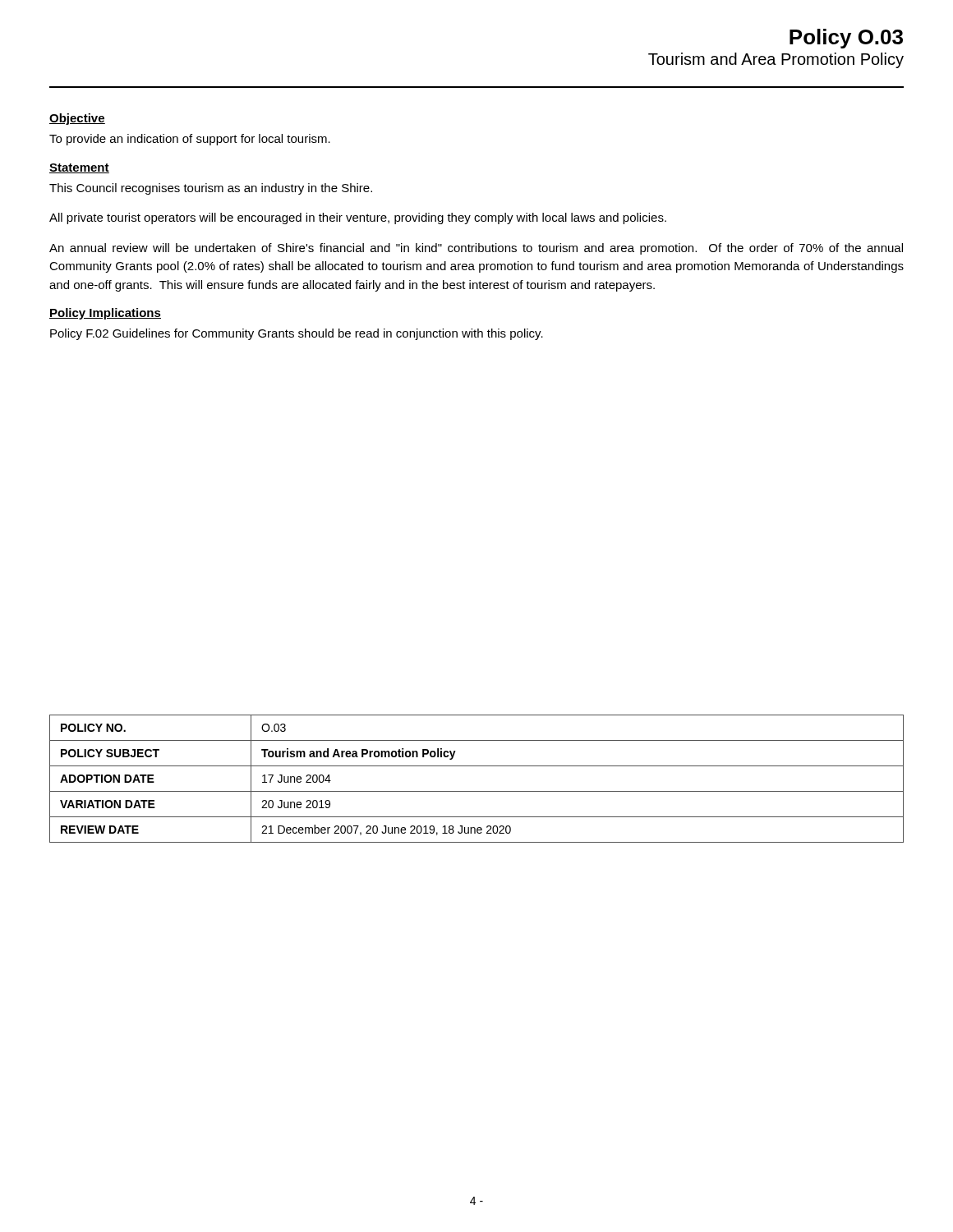Viewport: 953px width, 1232px height.
Task: Click on the table containing "POLICY NO."
Action: [476, 779]
